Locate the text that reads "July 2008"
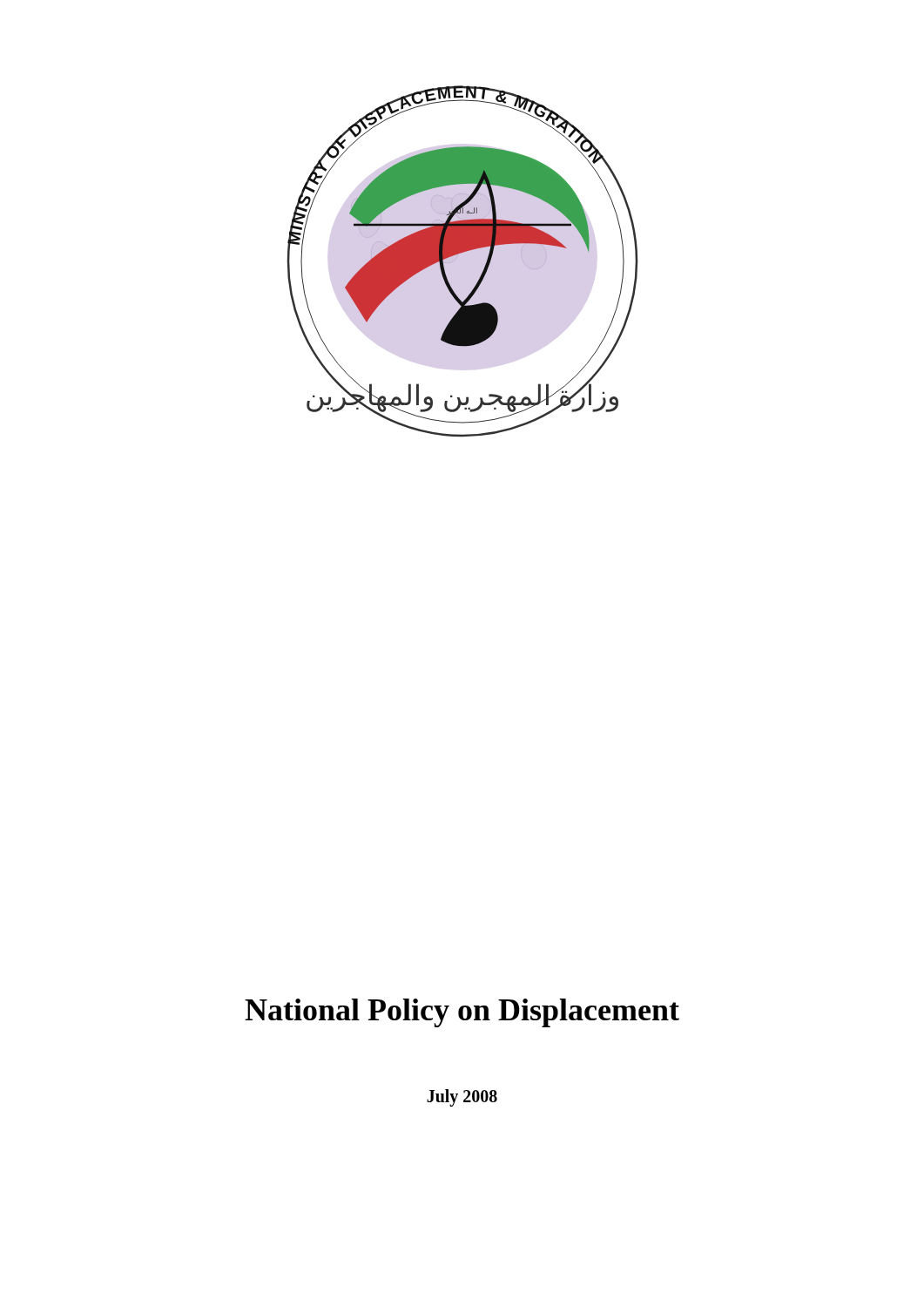 (x=462, y=1096)
